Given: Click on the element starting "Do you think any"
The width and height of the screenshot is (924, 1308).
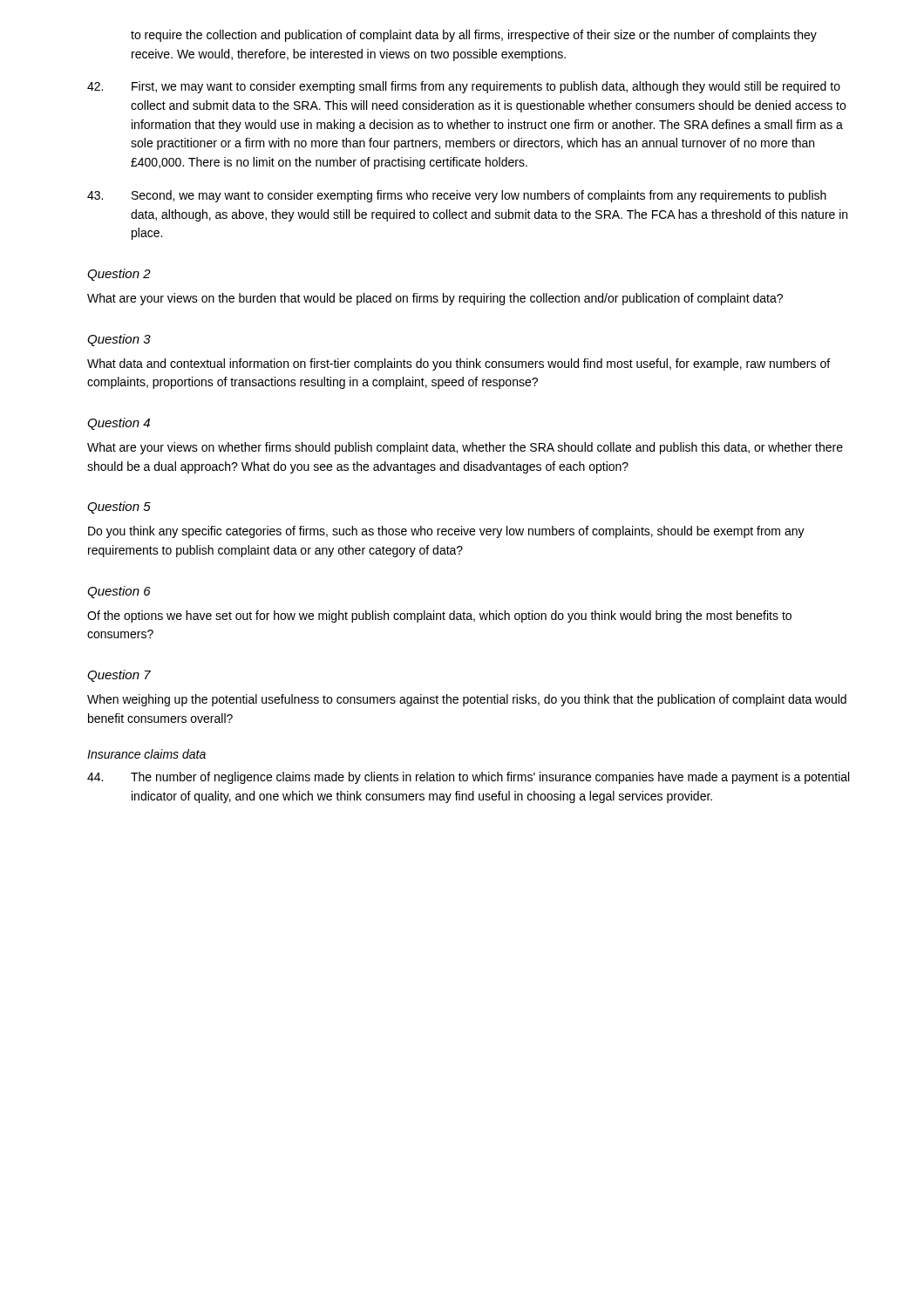Looking at the screenshot, I should coord(446,541).
